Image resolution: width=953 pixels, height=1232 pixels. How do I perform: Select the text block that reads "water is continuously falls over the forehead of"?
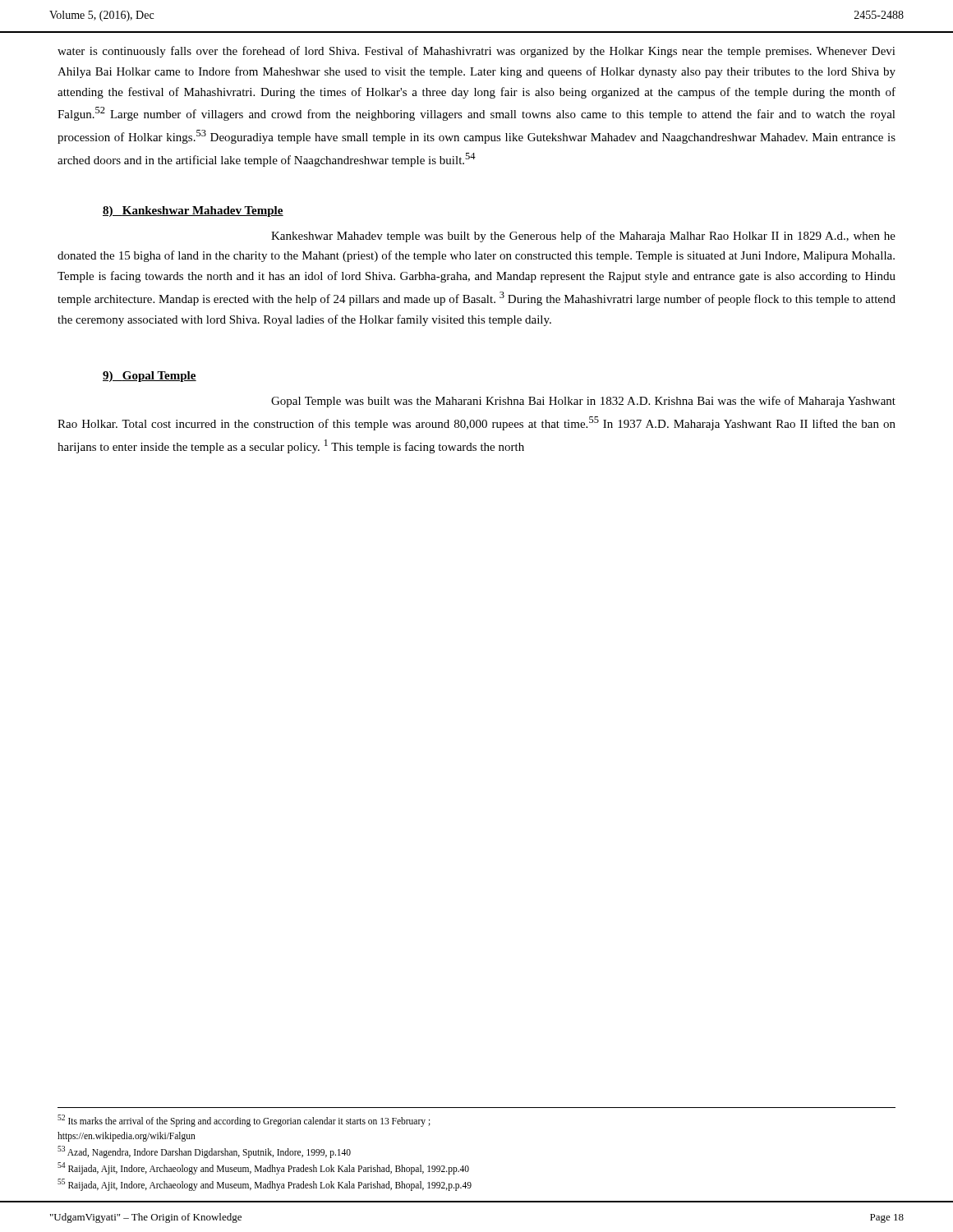coord(476,105)
